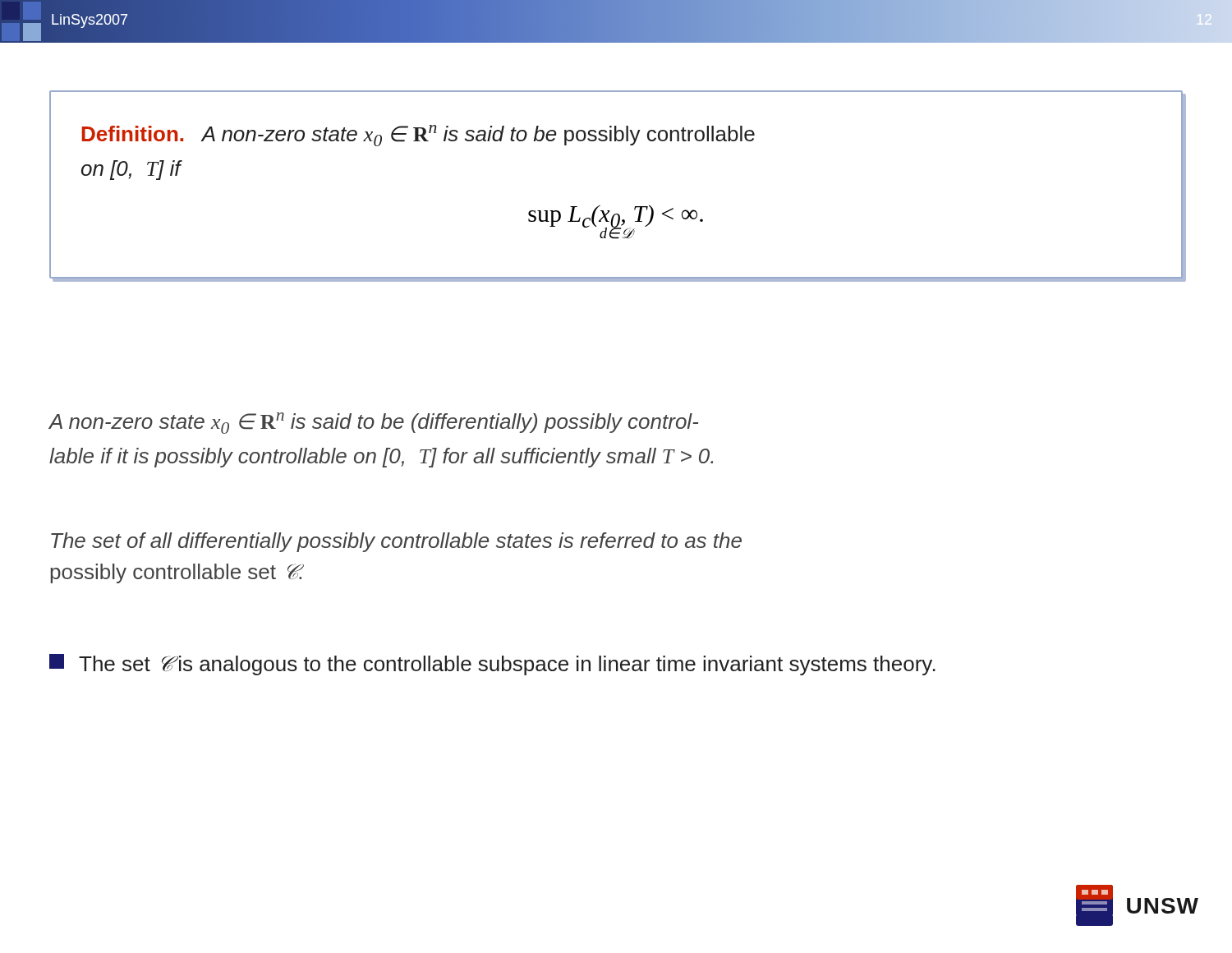The height and width of the screenshot is (953, 1232).
Task: Find the text block starting "The set of all differentially possibly controllable states"
Action: click(x=616, y=557)
